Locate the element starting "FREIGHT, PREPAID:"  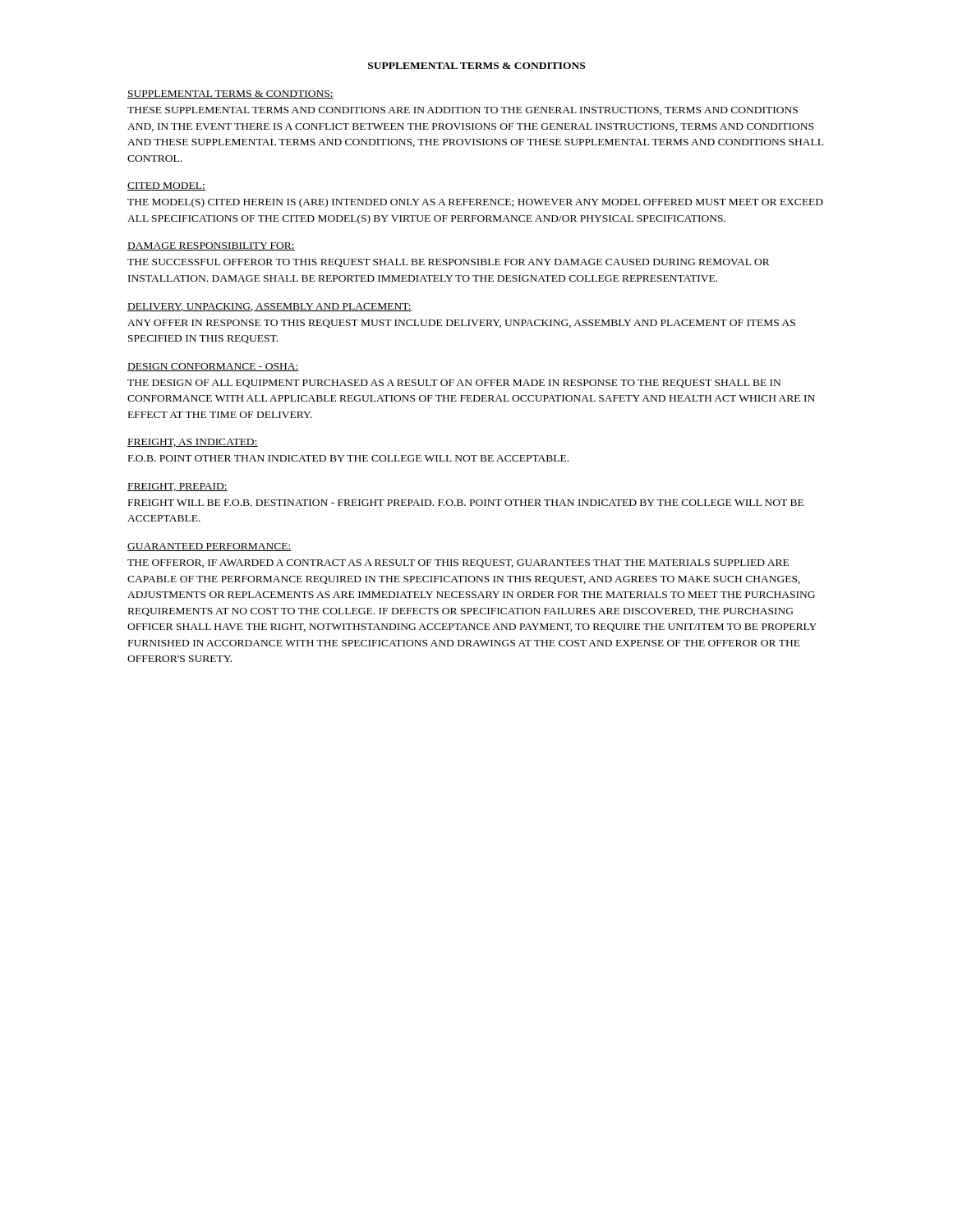tap(177, 486)
